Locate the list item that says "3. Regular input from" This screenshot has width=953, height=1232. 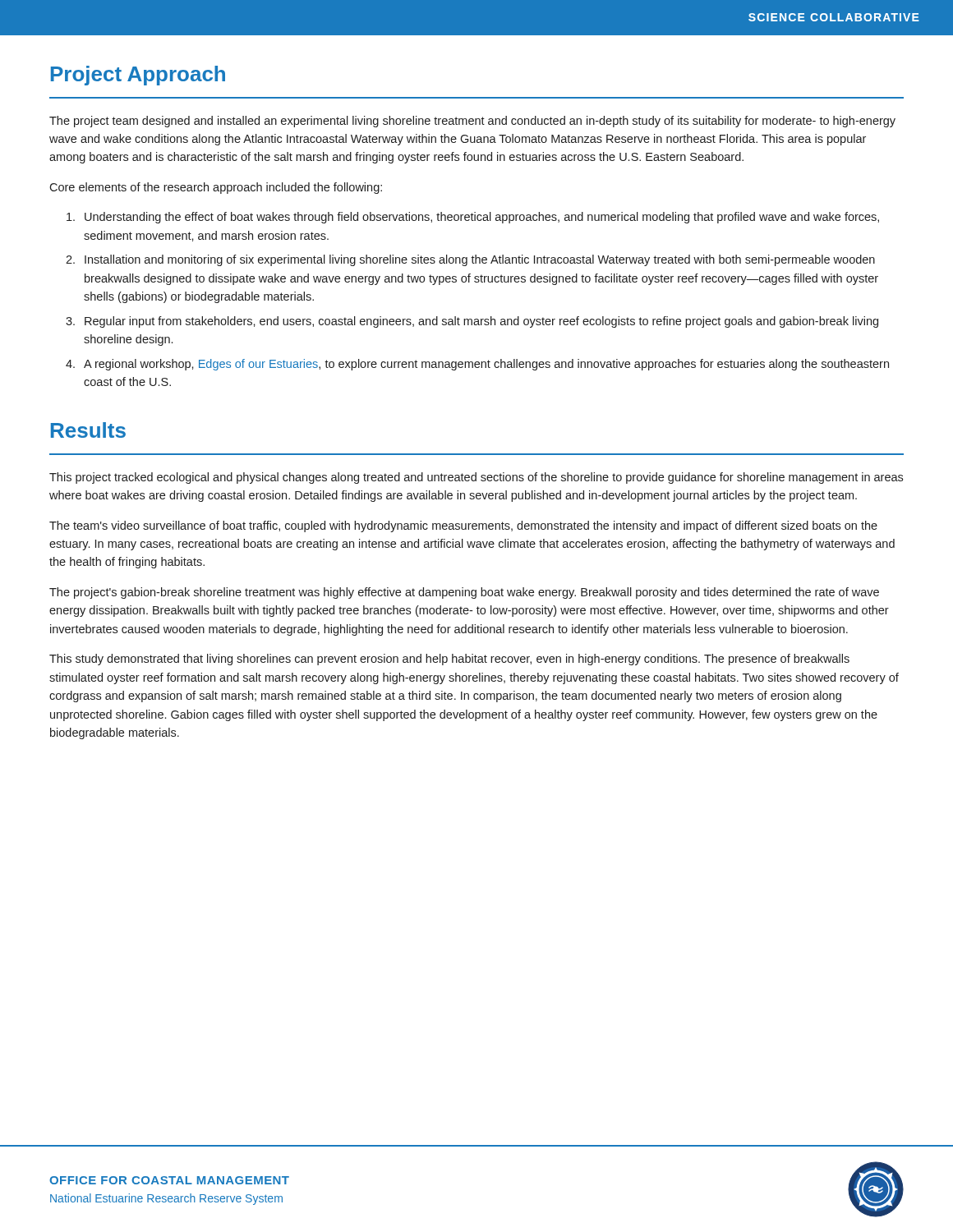pyautogui.click(x=485, y=330)
